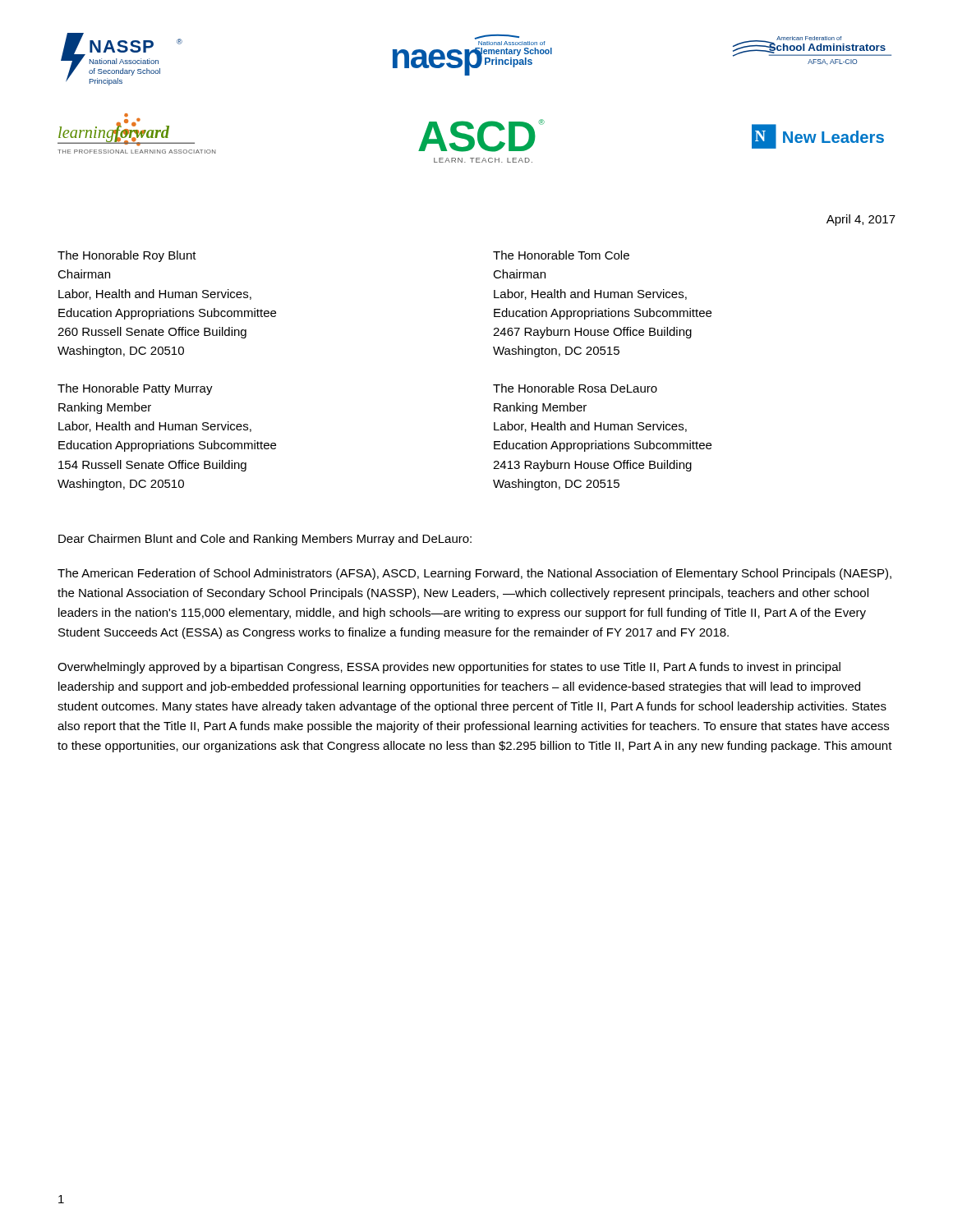This screenshot has height=1232, width=953.
Task: Select the text block that reads "The Honorable Tom Cole Chairman Labor, Health and"
Action: click(x=603, y=303)
